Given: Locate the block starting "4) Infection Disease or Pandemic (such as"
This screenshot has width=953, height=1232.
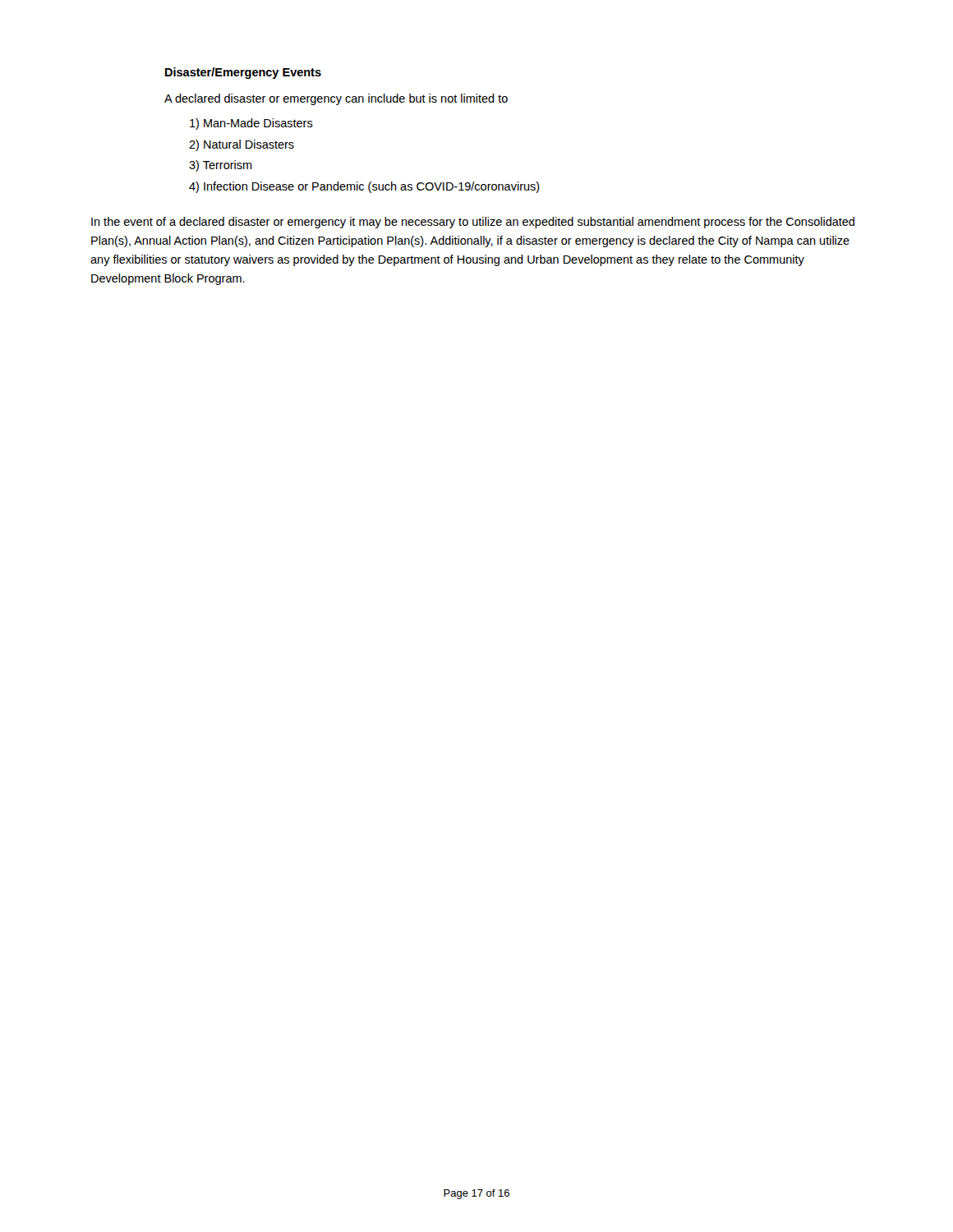Looking at the screenshot, I should point(364,186).
